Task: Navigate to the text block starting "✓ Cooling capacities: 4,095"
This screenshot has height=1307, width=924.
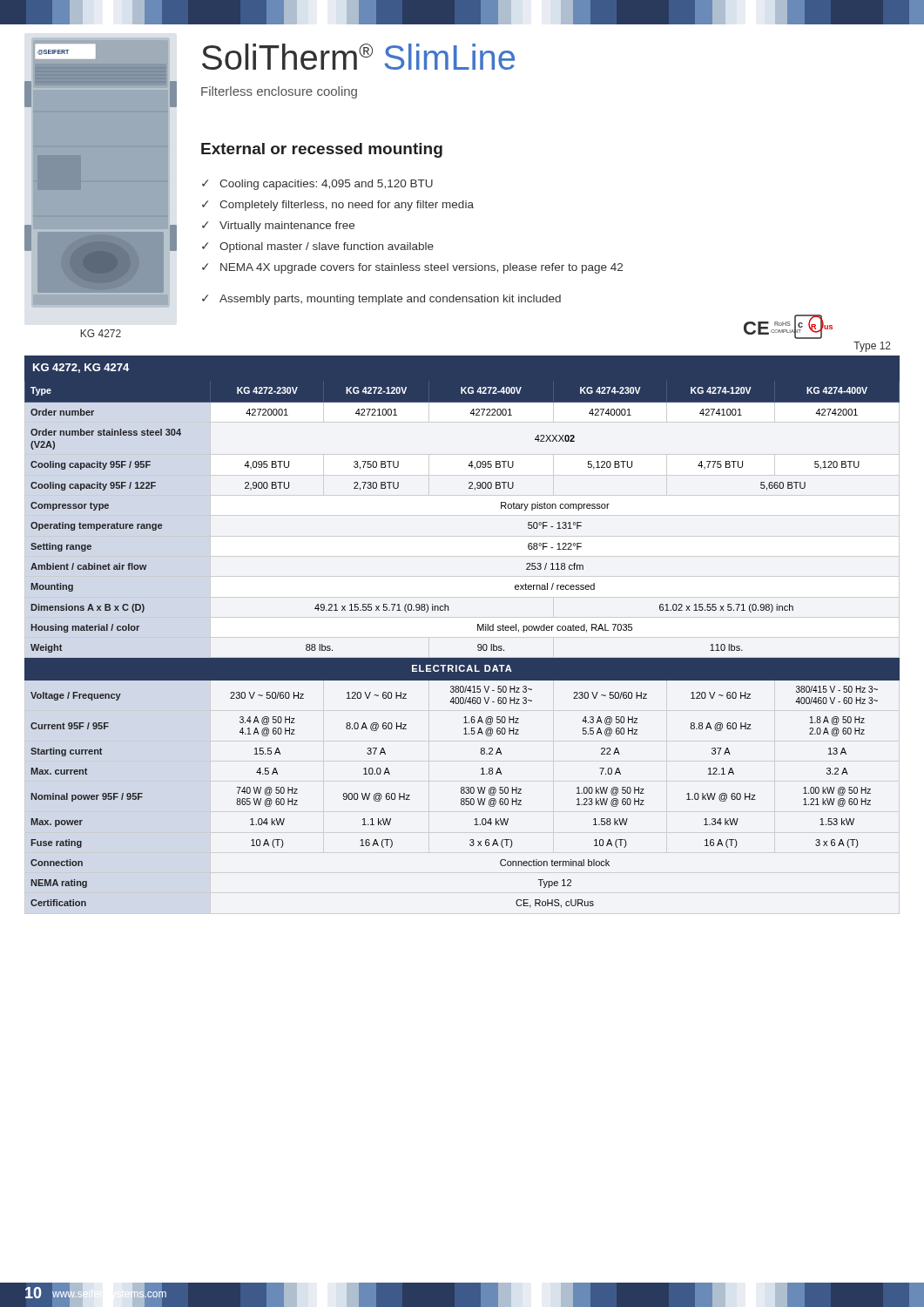Action: pyautogui.click(x=317, y=184)
